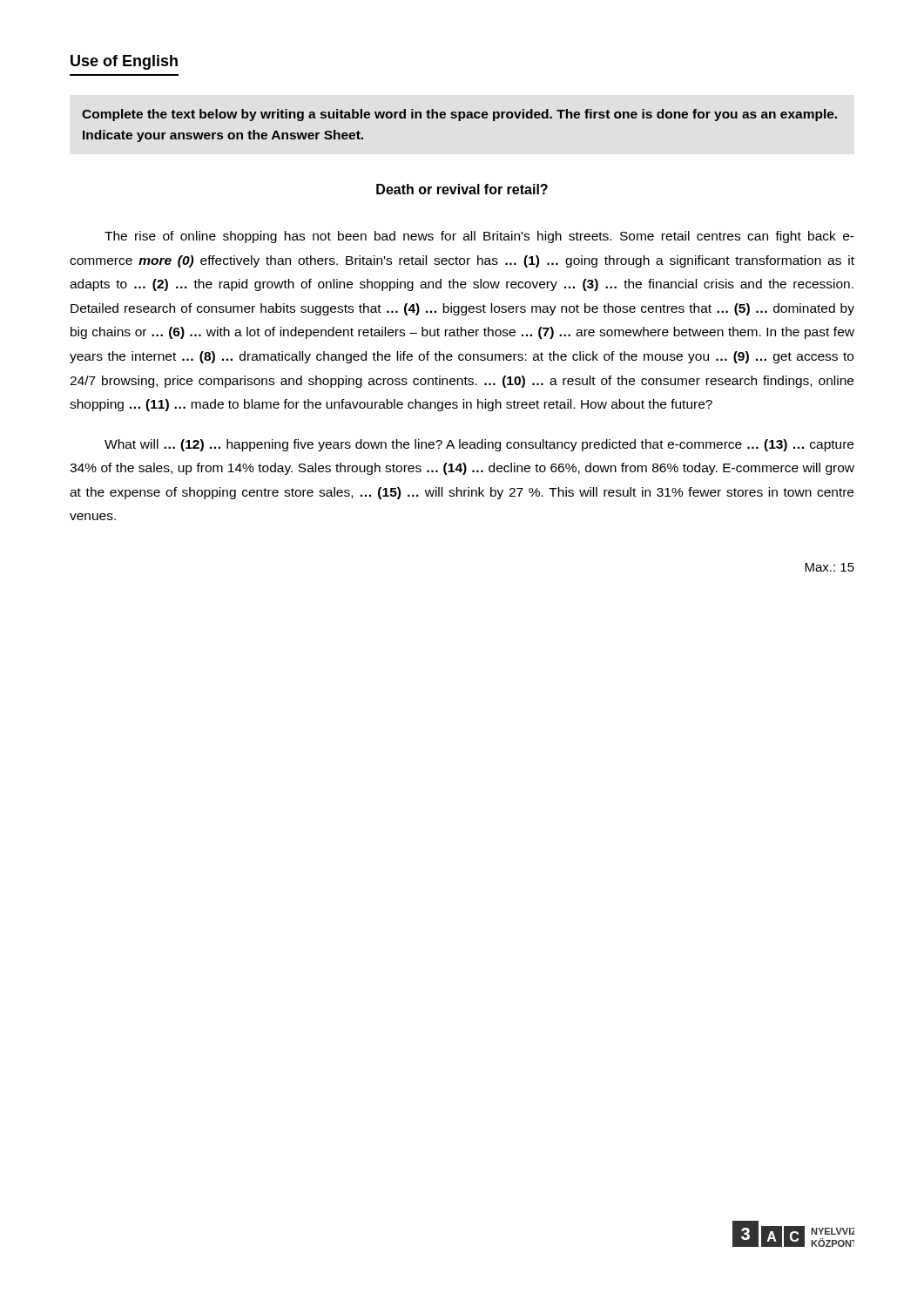Find the logo

793,1240
